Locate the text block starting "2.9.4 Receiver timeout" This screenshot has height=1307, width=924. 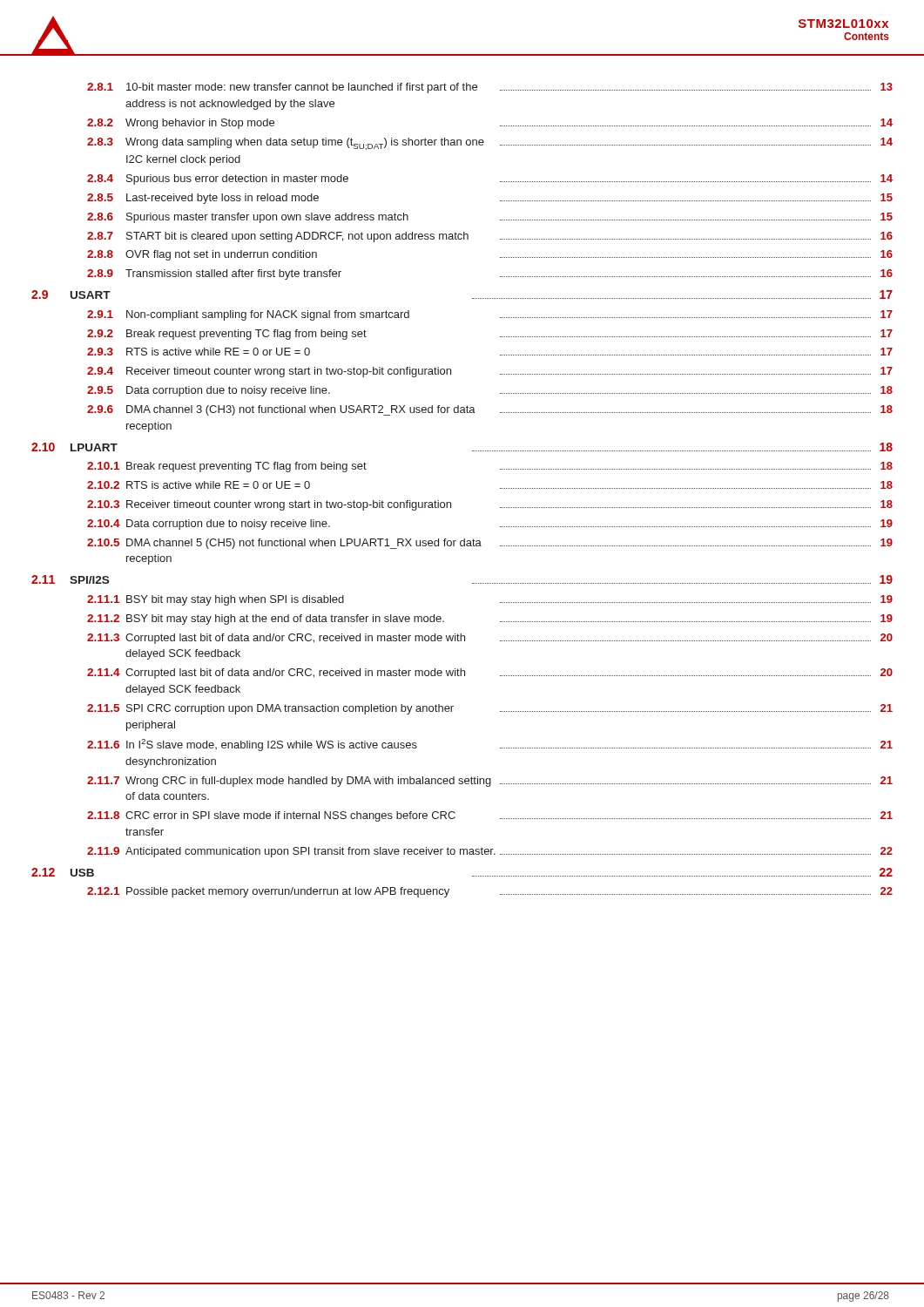(x=490, y=371)
